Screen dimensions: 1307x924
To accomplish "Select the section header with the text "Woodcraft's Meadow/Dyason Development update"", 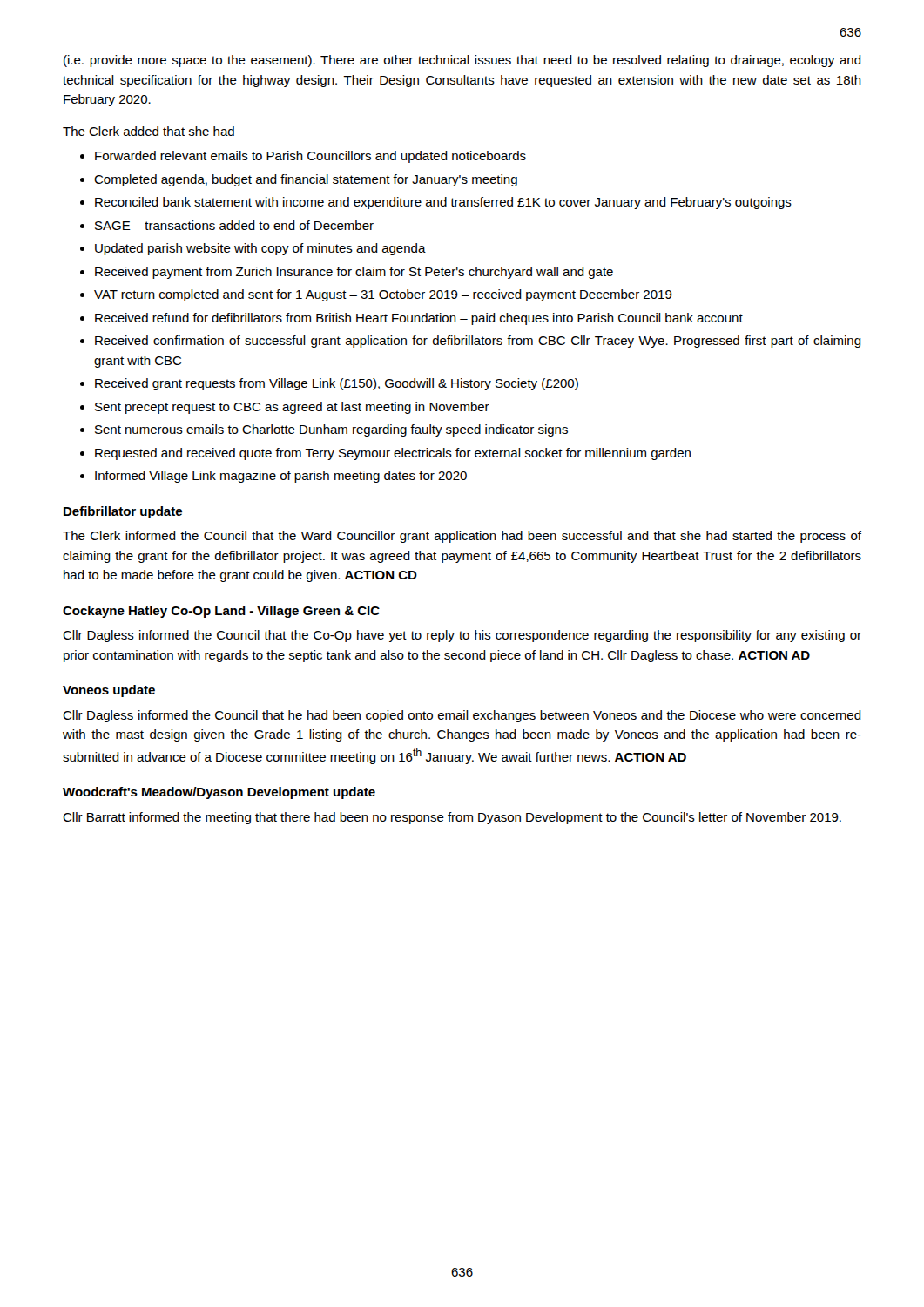I will [x=219, y=792].
